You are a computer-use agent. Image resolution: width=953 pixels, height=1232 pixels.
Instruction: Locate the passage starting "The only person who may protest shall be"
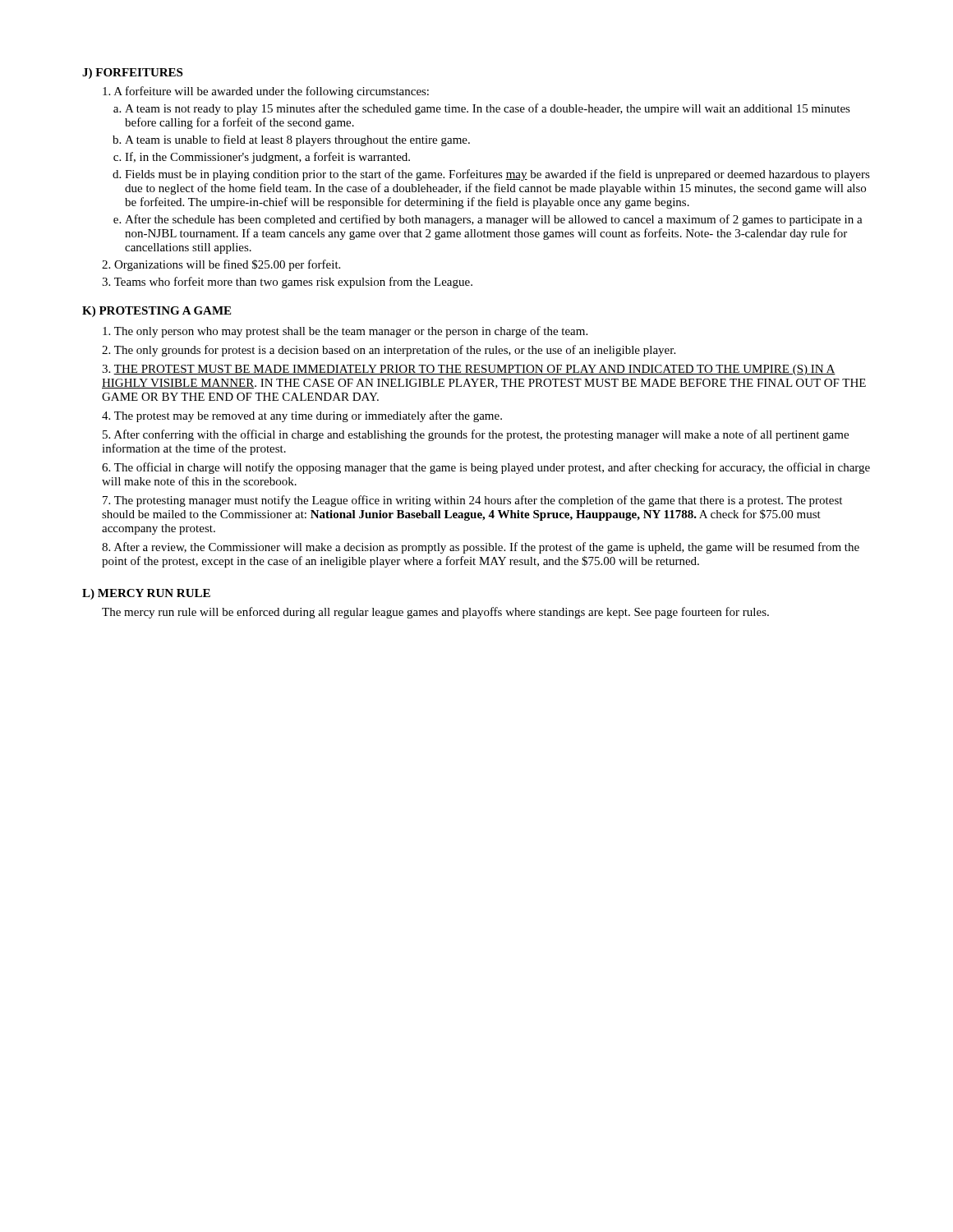(345, 331)
